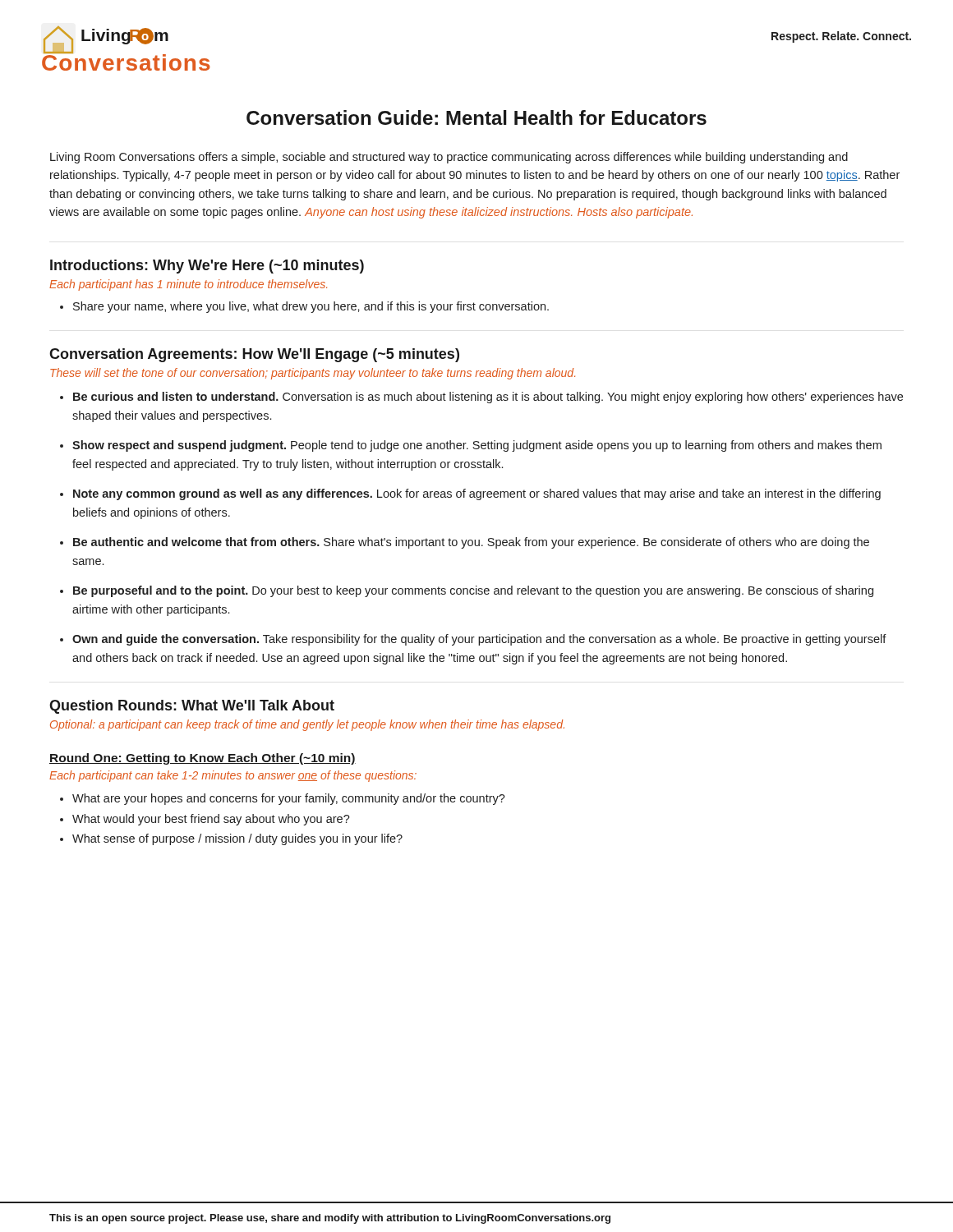953x1232 pixels.
Task: Navigate to the element starting "Own and guide the"
Action: point(479,648)
